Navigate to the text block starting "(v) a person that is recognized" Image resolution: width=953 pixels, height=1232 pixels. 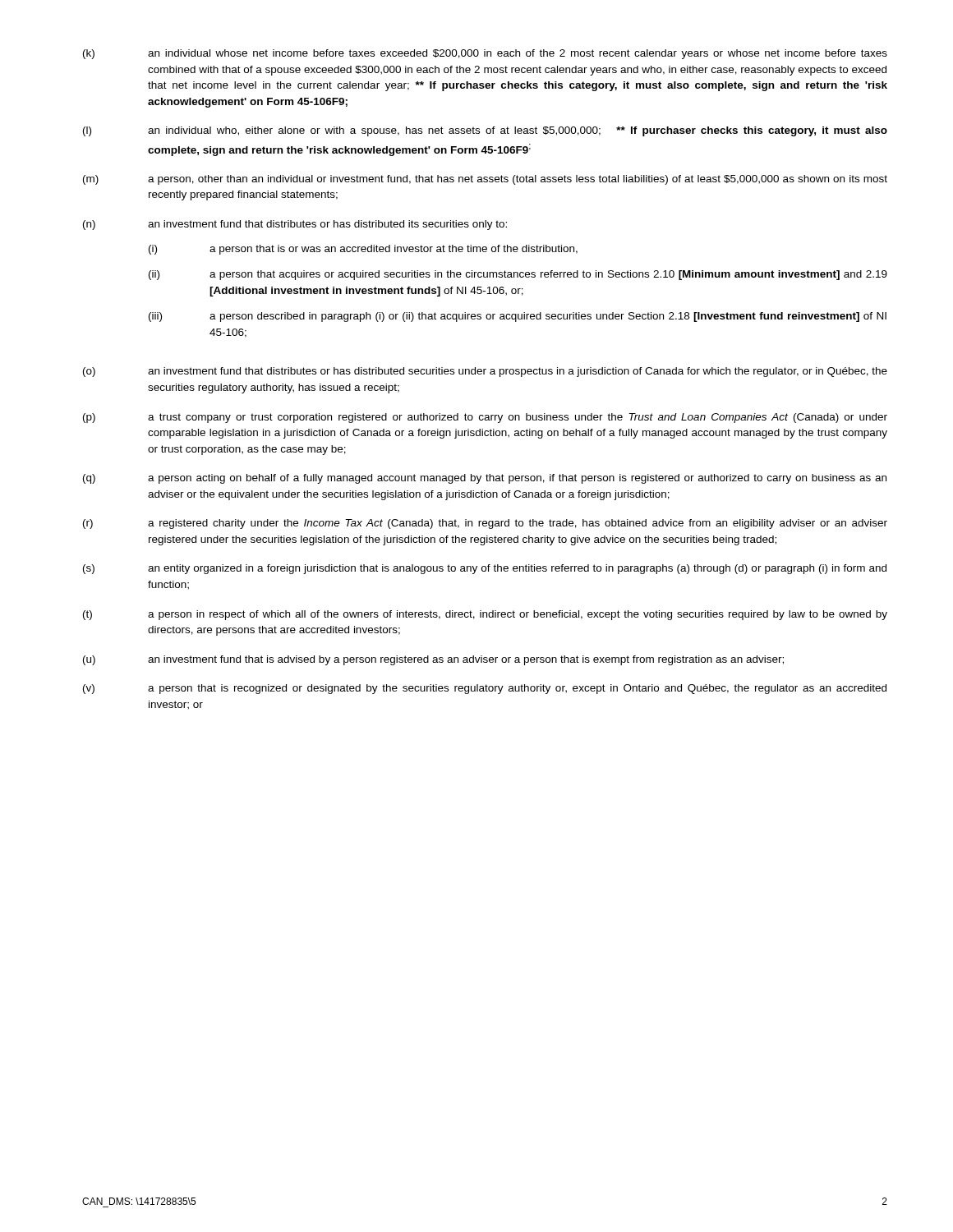pos(485,696)
